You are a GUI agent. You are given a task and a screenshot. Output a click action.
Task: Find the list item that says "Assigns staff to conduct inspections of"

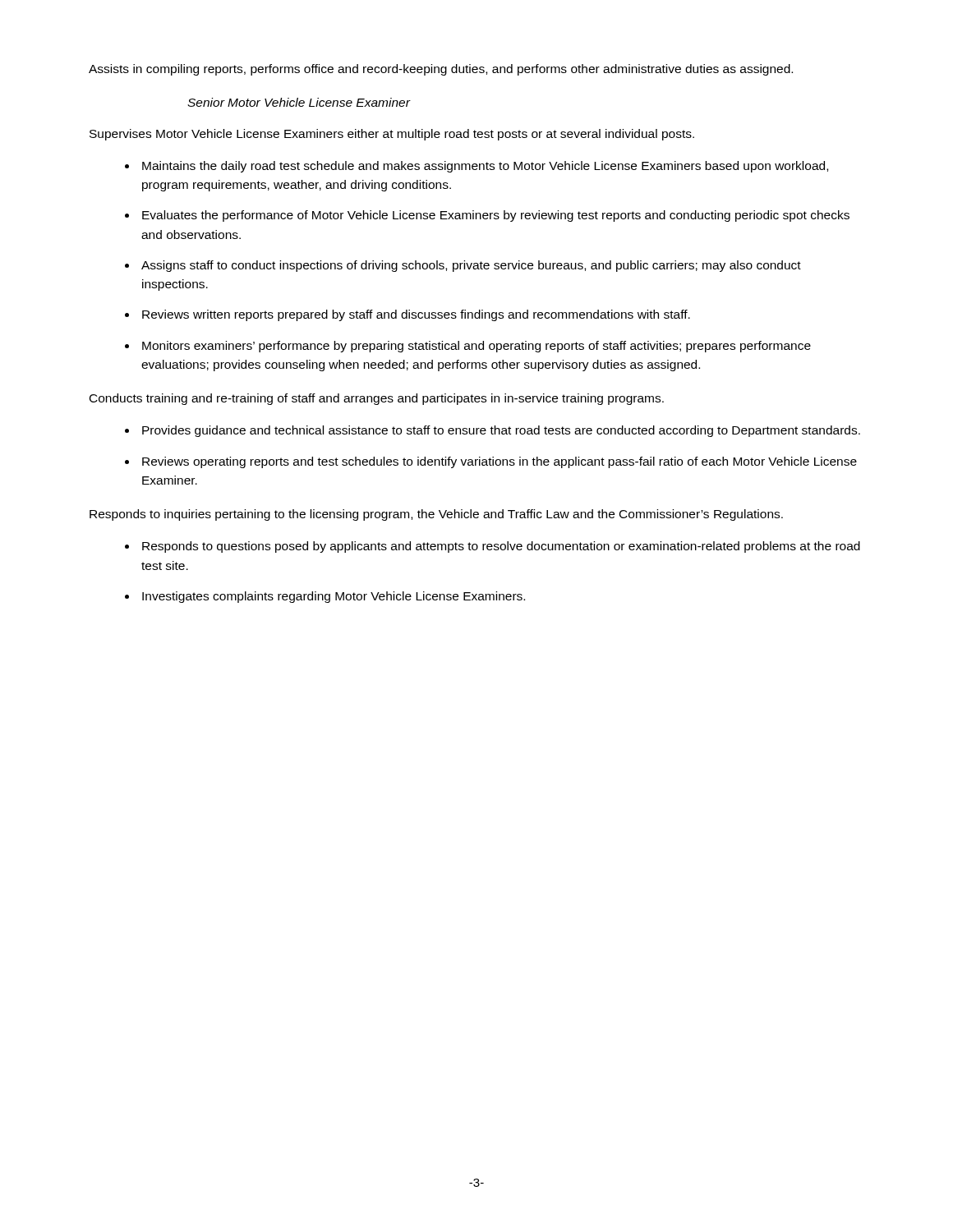coord(471,274)
